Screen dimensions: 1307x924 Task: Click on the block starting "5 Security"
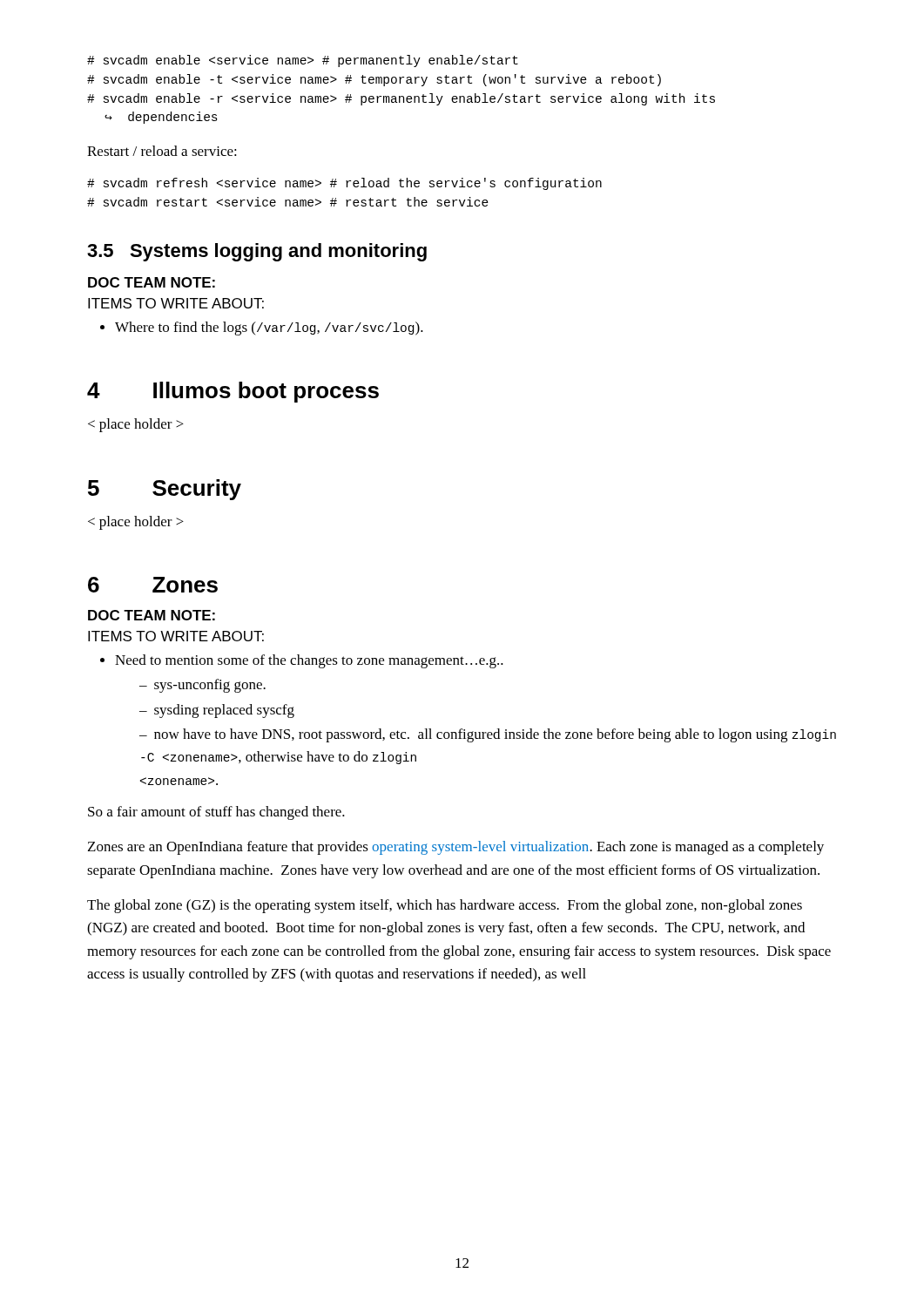(x=164, y=488)
